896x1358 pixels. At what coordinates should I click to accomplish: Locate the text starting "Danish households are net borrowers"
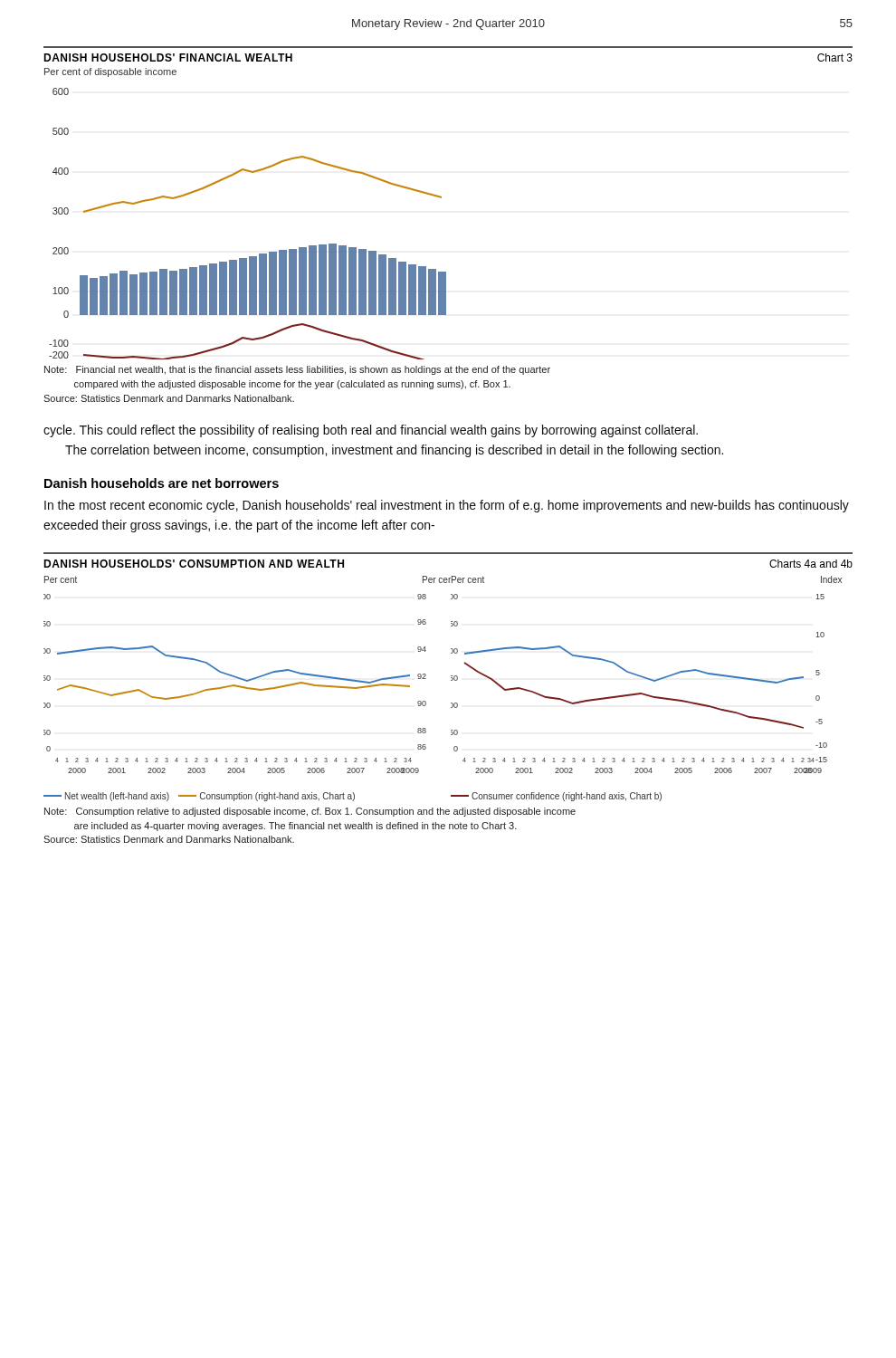pyautogui.click(x=161, y=484)
